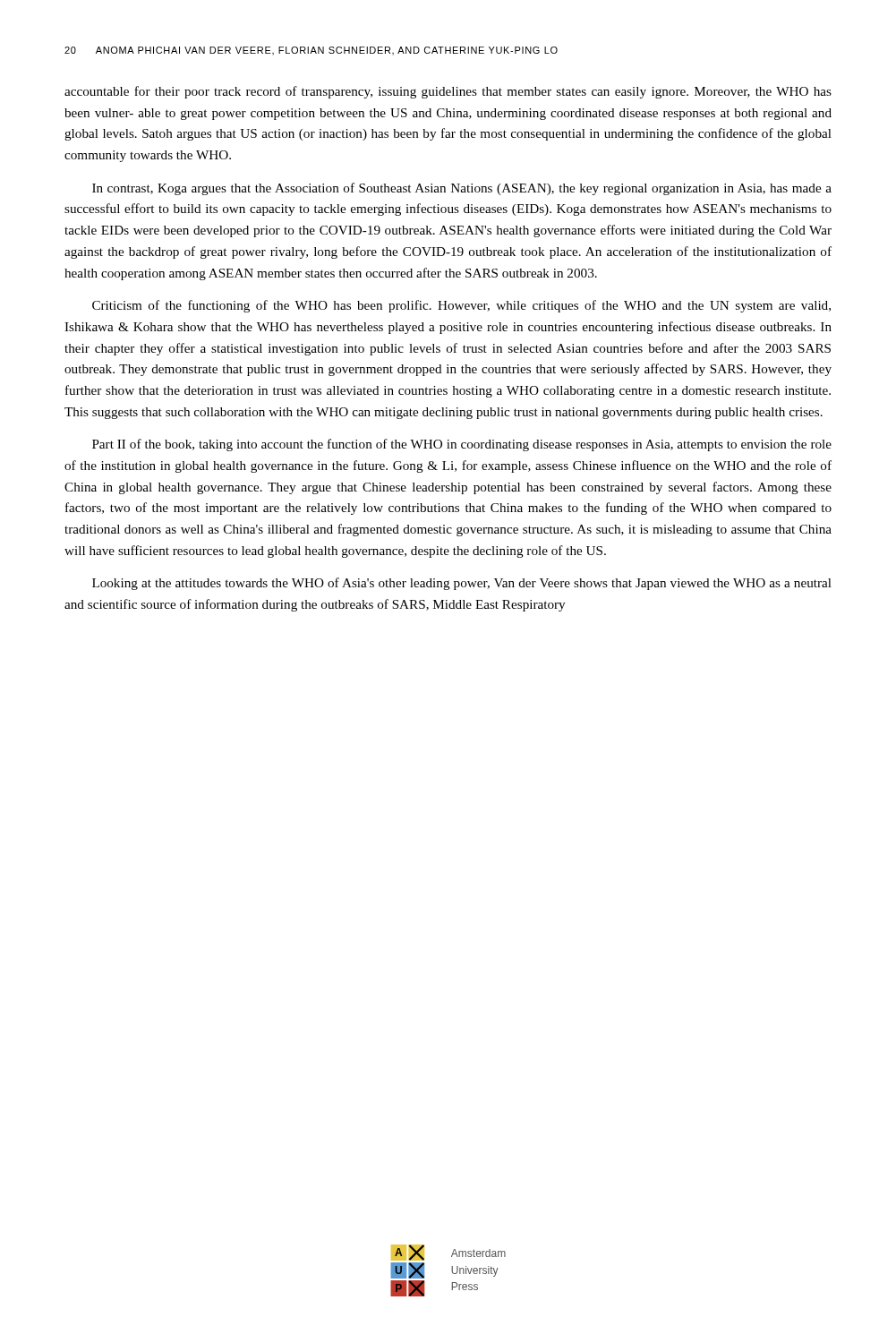The height and width of the screenshot is (1343, 896).
Task: Click the logo
Action: coord(448,1270)
